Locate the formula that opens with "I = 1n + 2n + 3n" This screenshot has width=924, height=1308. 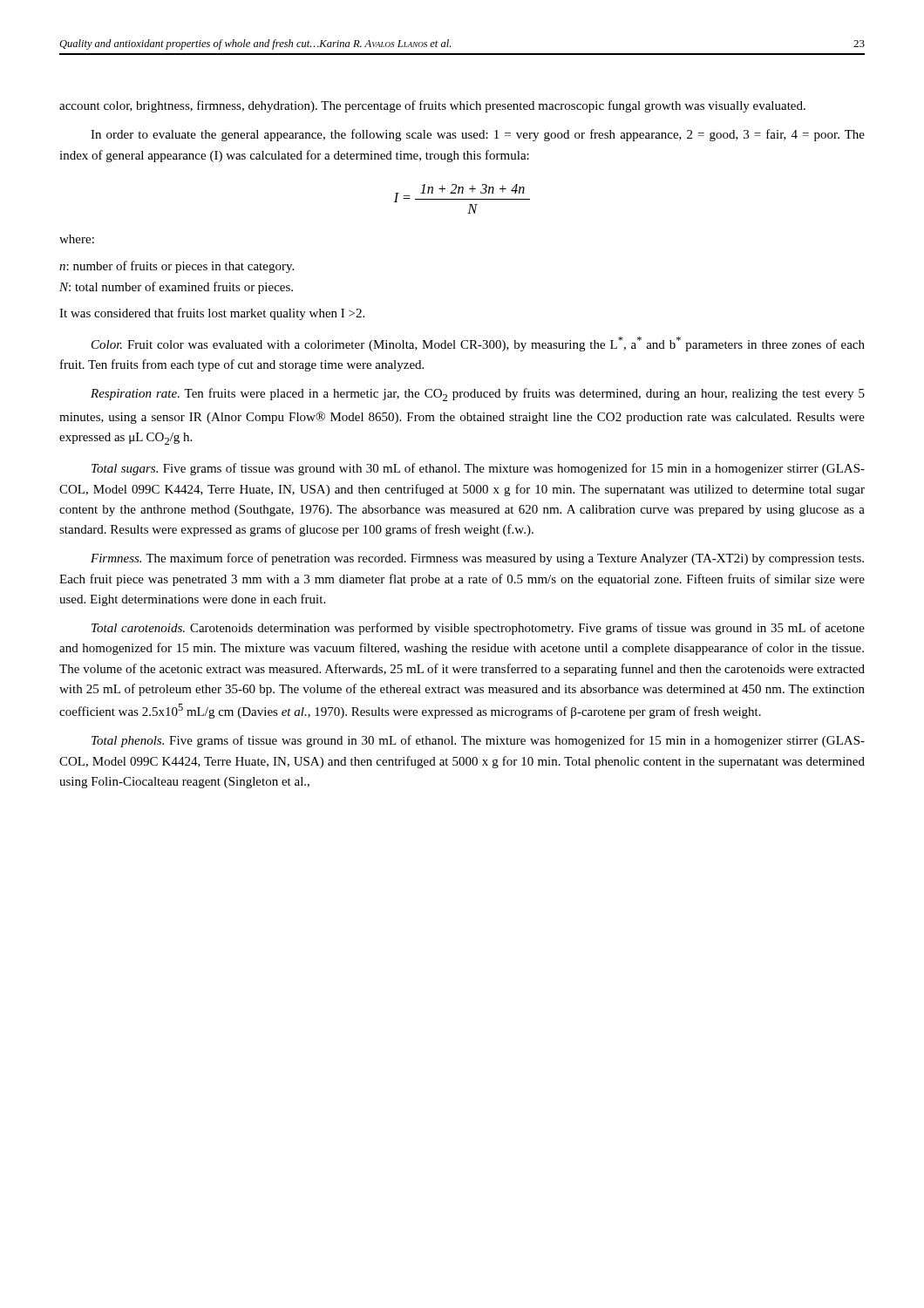[x=462, y=199]
